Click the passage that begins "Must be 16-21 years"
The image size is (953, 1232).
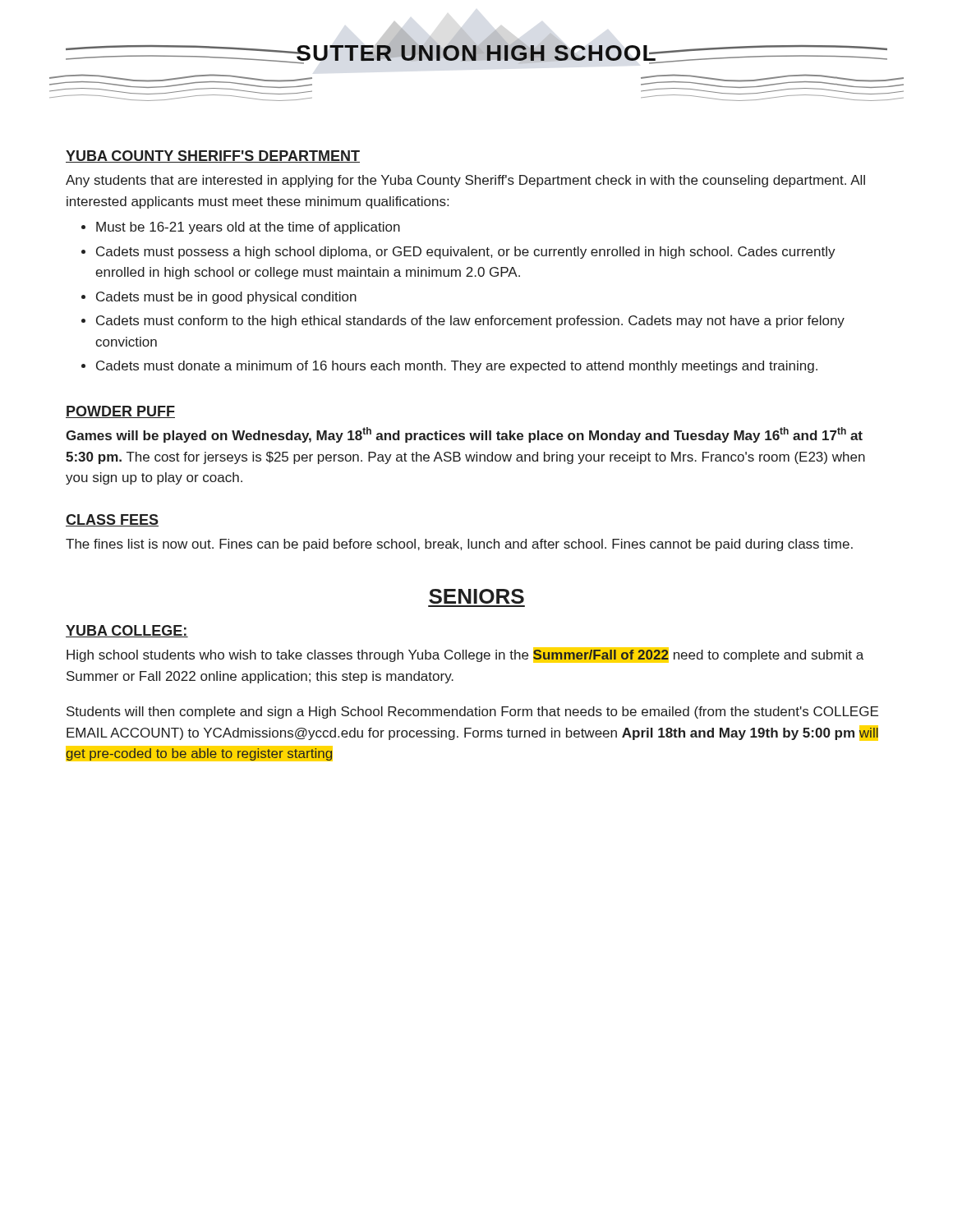[x=248, y=227]
